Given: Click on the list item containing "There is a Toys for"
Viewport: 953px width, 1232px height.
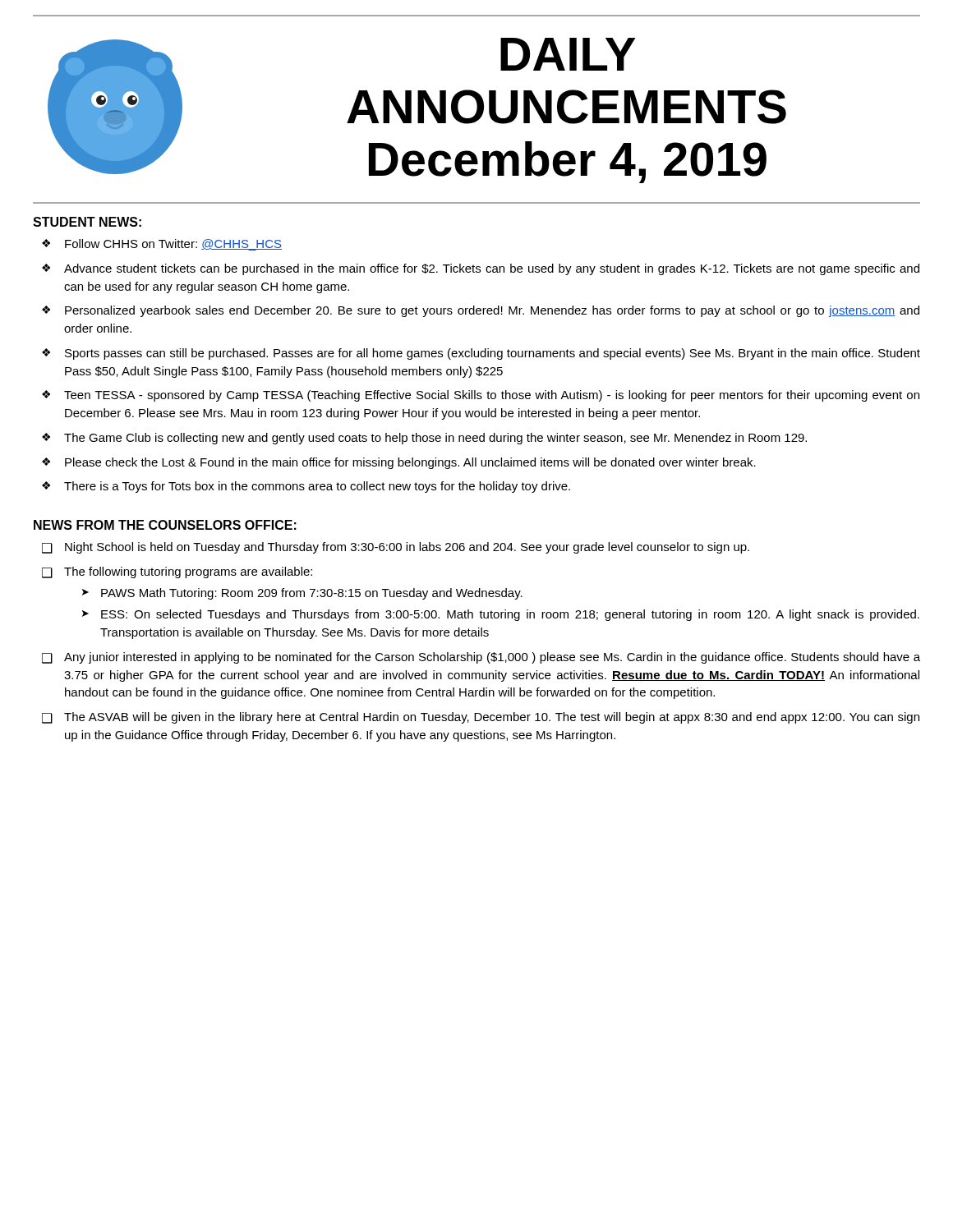Looking at the screenshot, I should 318,486.
